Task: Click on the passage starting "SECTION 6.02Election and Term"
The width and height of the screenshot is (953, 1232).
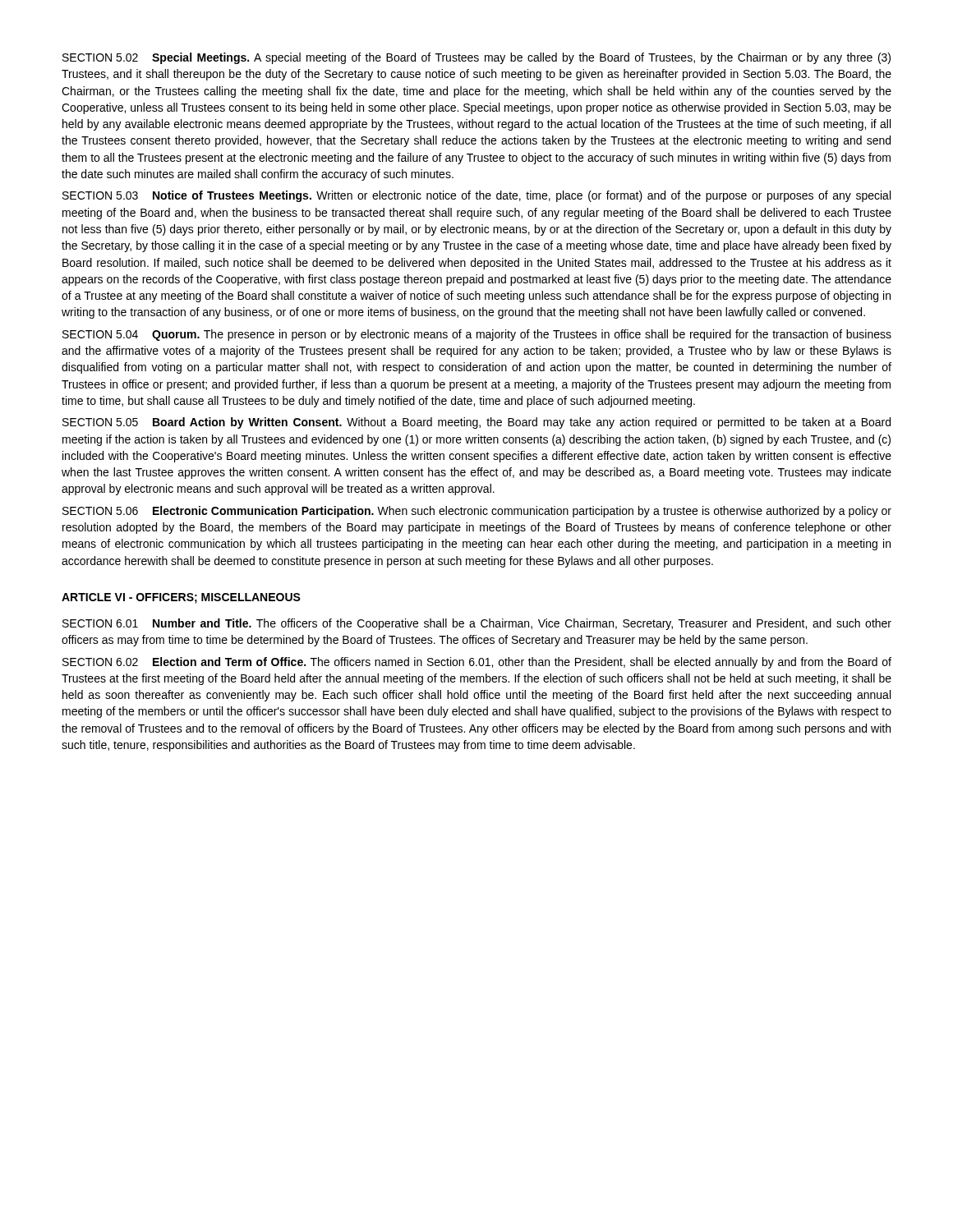Action: pyautogui.click(x=476, y=702)
